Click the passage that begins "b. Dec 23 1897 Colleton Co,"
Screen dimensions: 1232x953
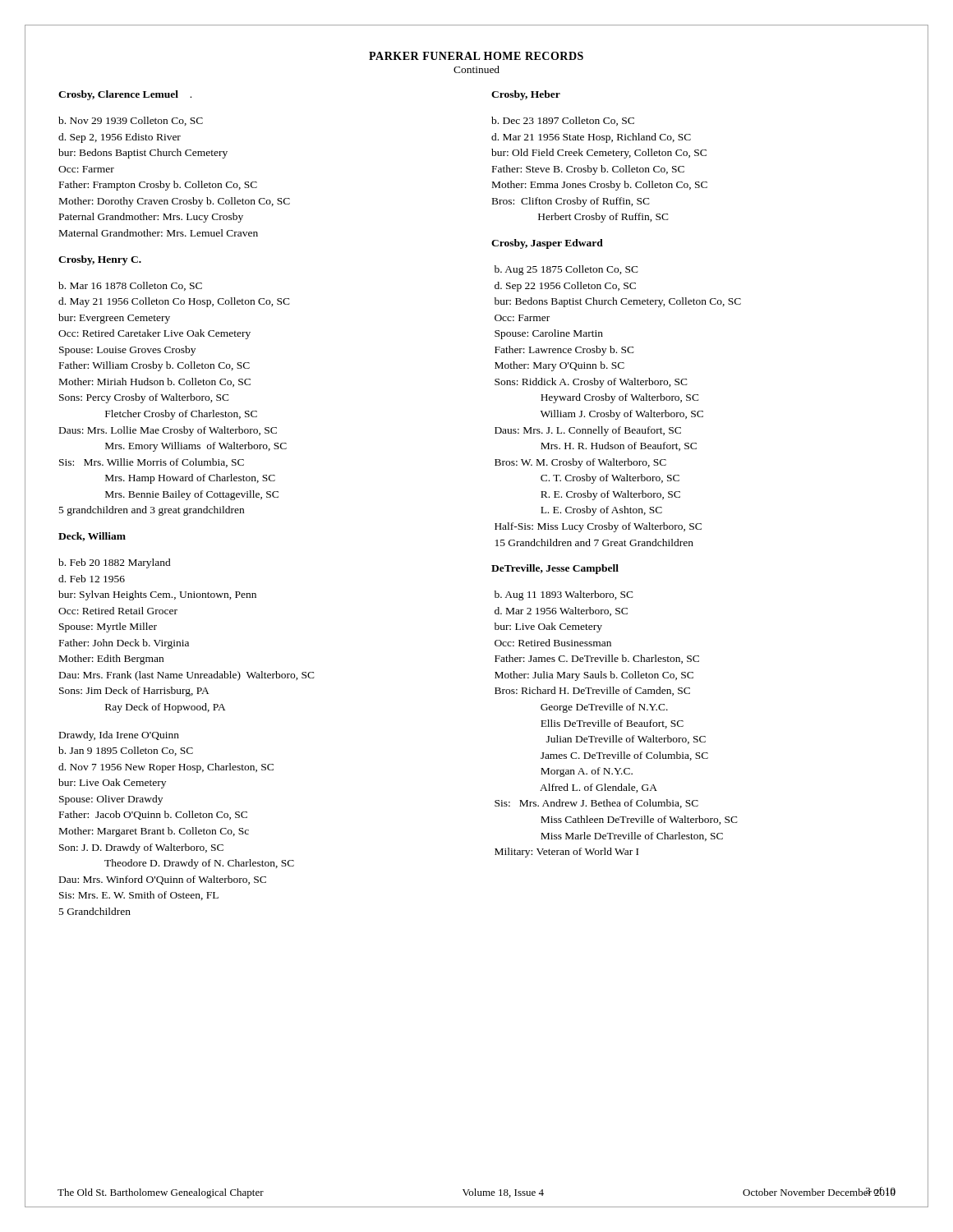click(x=693, y=169)
